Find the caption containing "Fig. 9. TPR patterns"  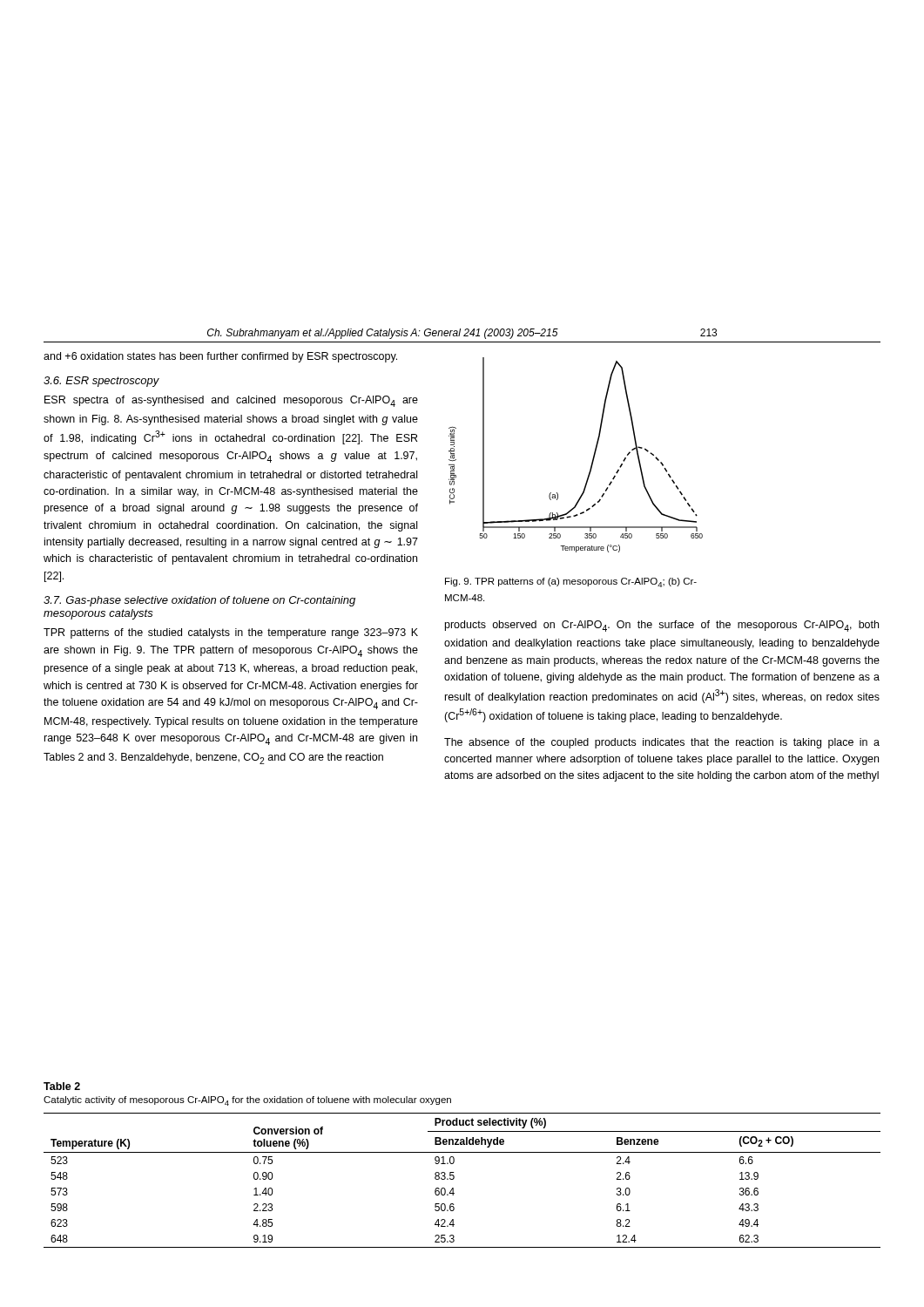pos(571,589)
